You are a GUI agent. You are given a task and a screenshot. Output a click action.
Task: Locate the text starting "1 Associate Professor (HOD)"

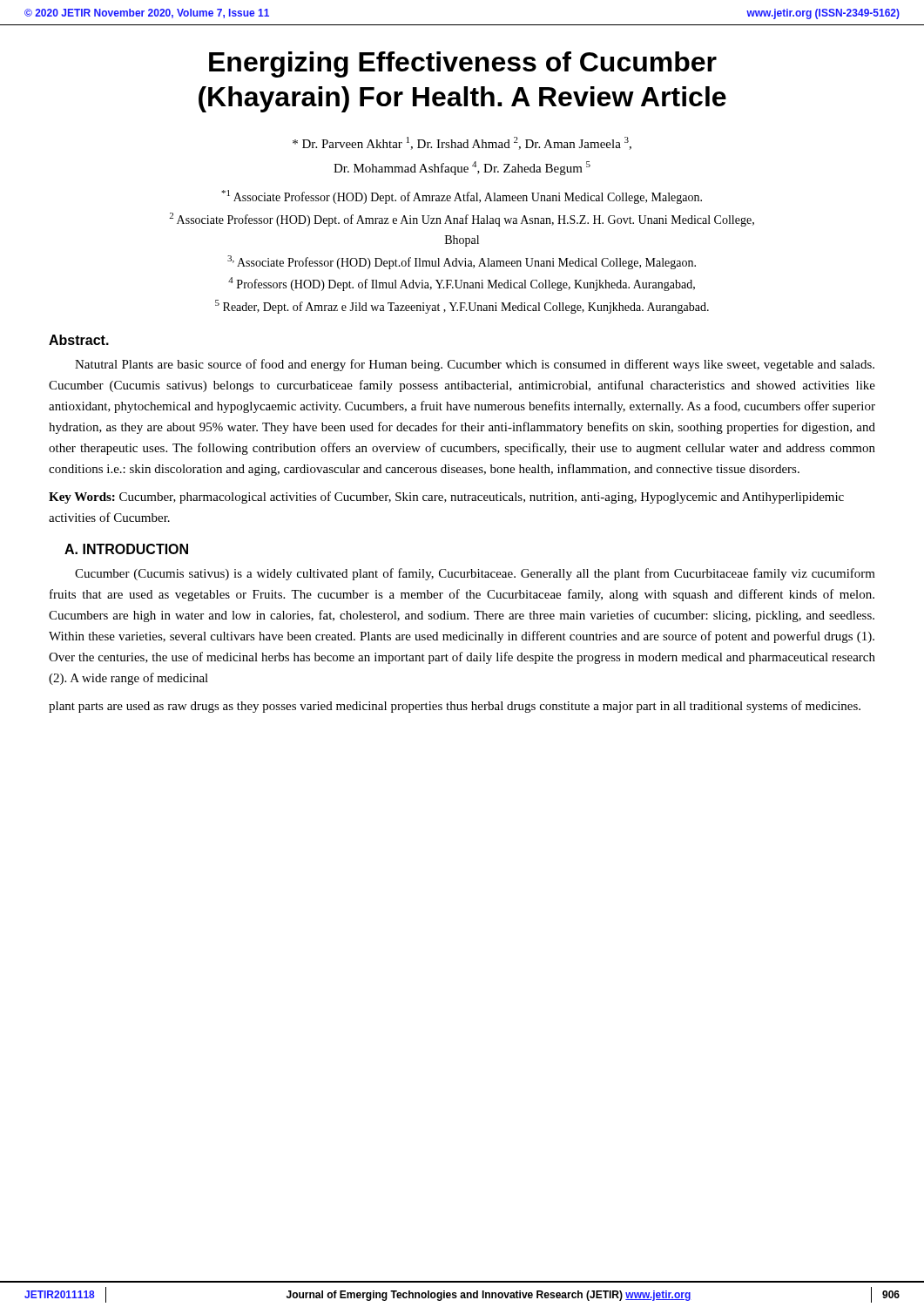point(462,250)
